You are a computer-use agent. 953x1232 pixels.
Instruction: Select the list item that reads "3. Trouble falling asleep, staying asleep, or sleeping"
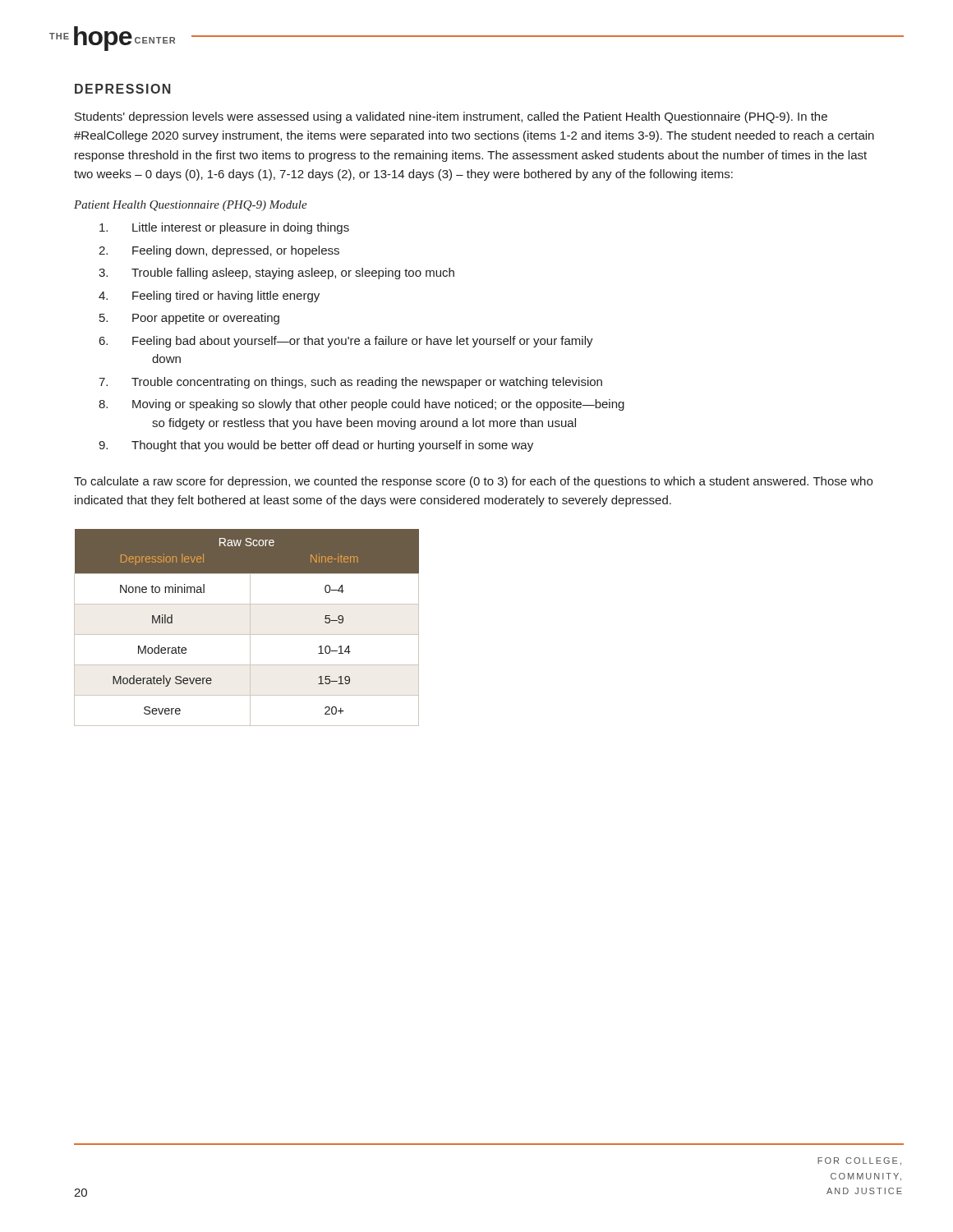coord(276,274)
